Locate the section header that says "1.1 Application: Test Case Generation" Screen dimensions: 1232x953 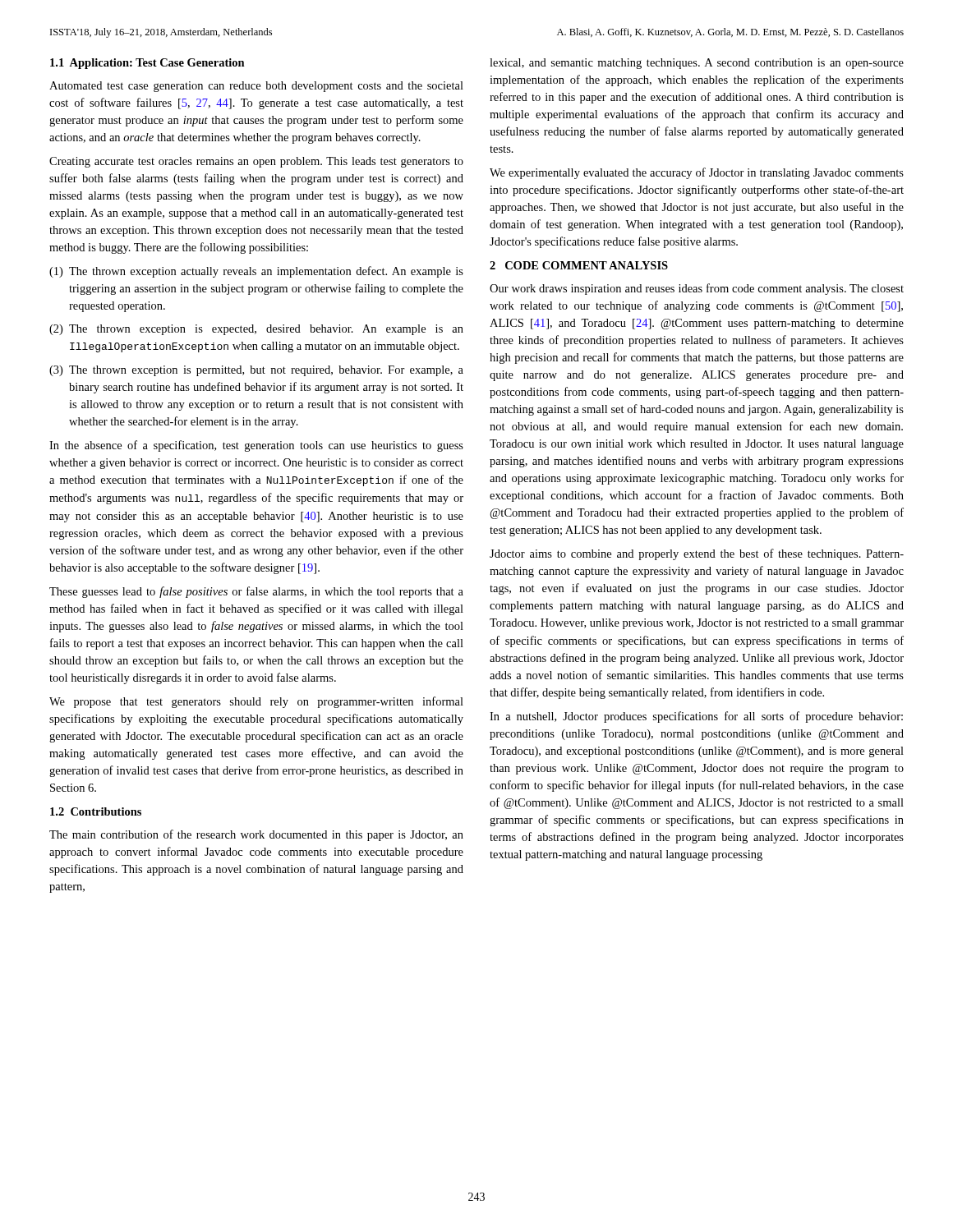[x=147, y=62]
